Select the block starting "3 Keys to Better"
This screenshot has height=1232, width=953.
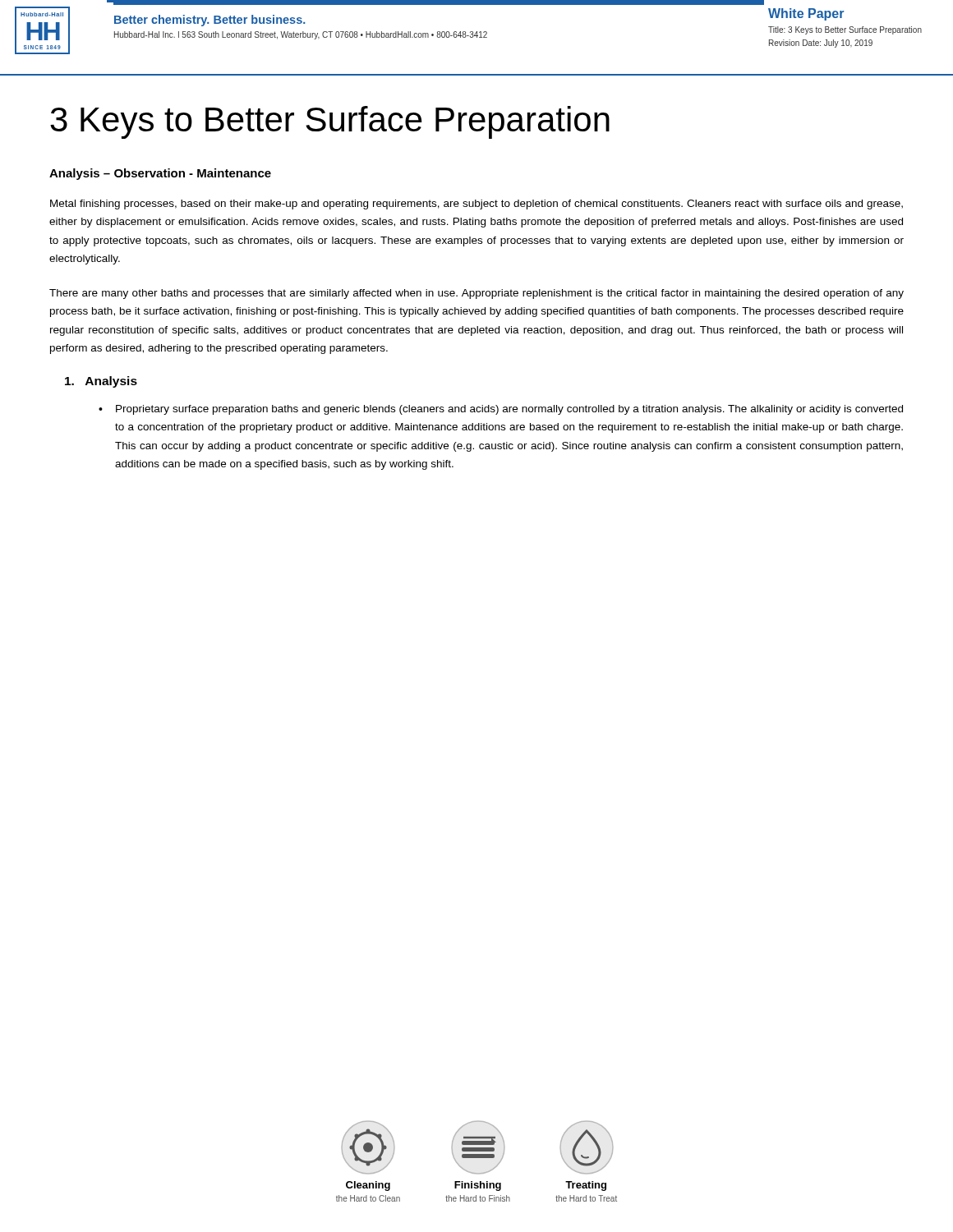tap(330, 120)
